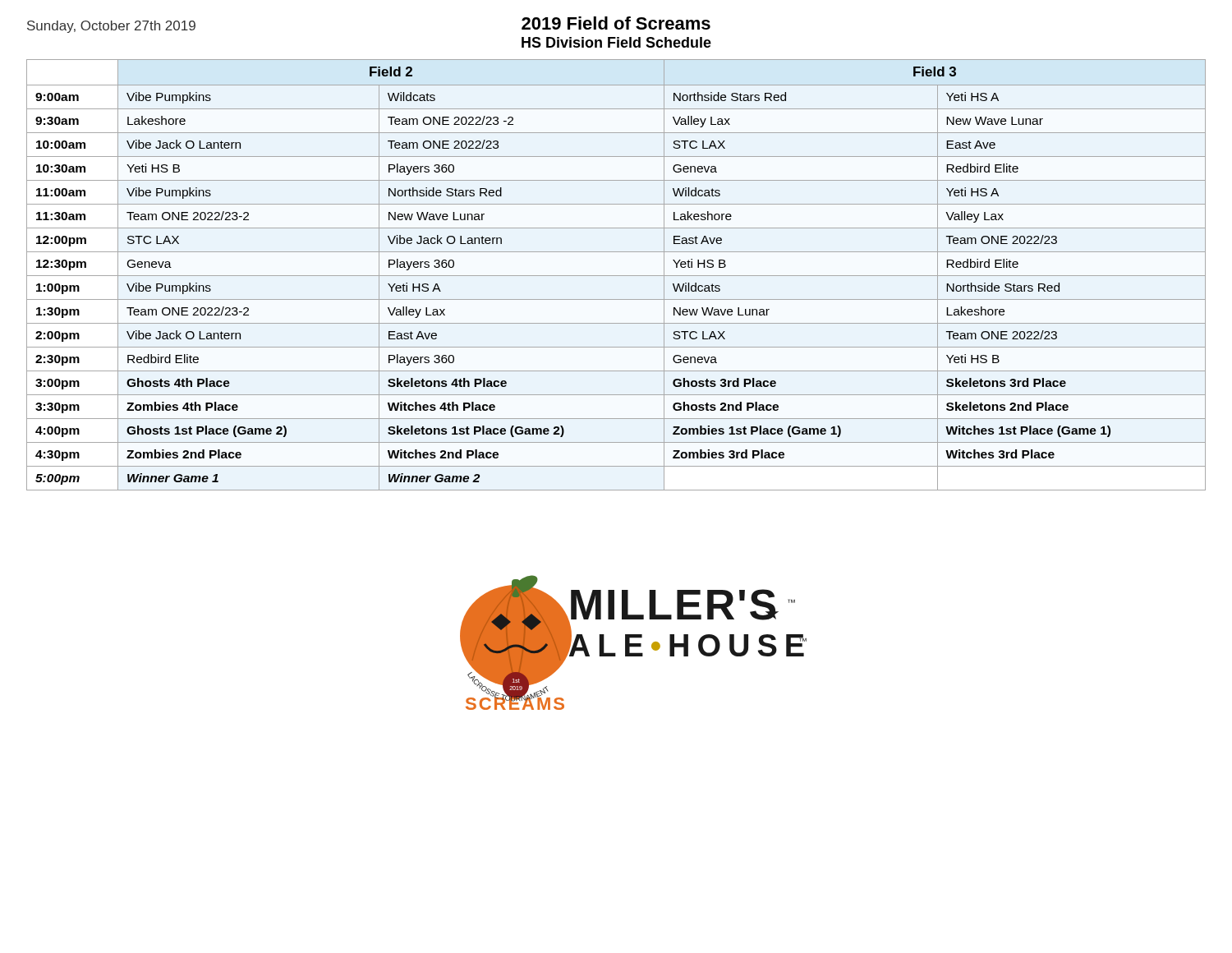The height and width of the screenshot is (953, 1232).
Task: Locate a logo
Action: [x=616, y=615]
